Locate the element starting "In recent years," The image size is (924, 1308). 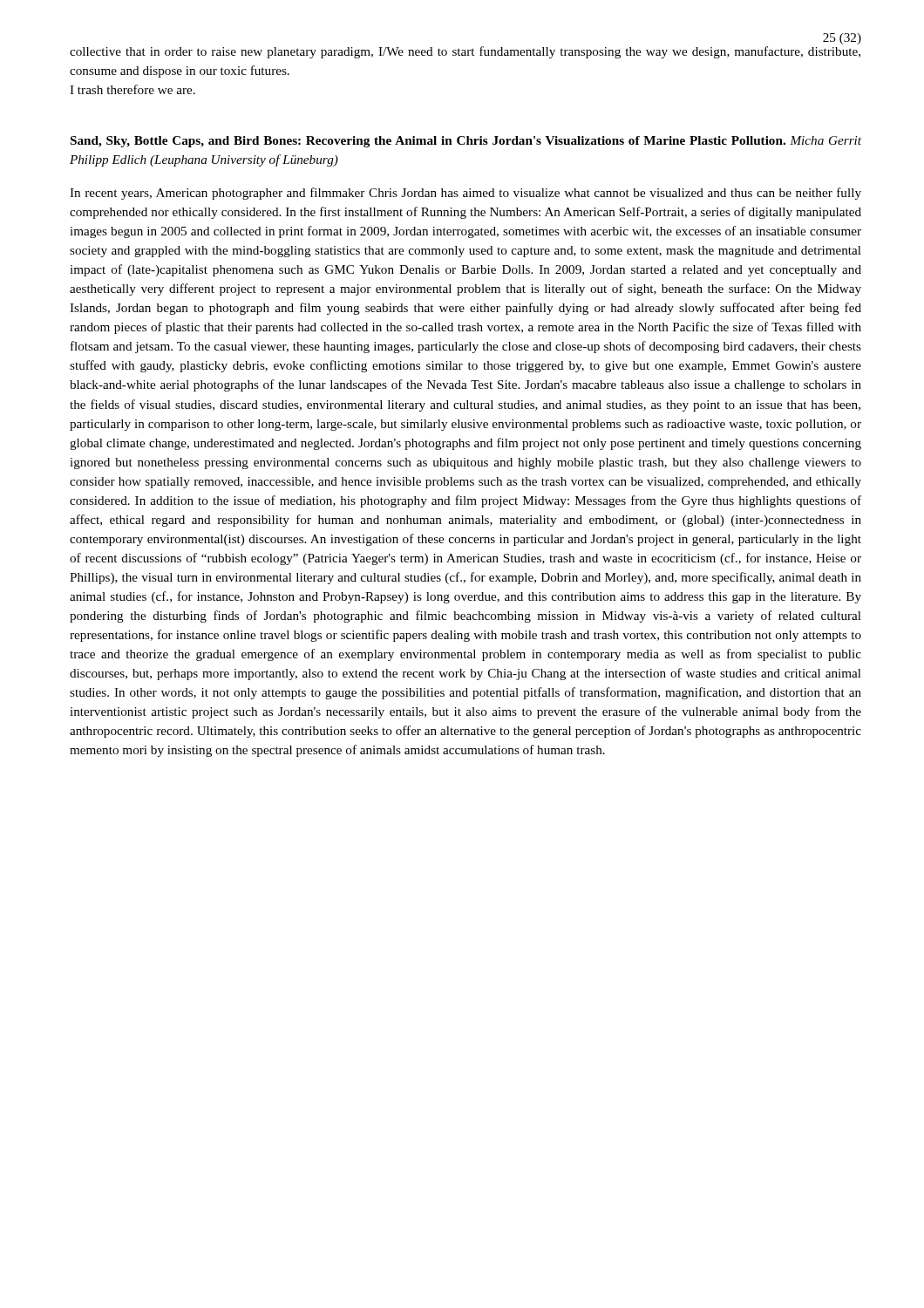(466, 471)
